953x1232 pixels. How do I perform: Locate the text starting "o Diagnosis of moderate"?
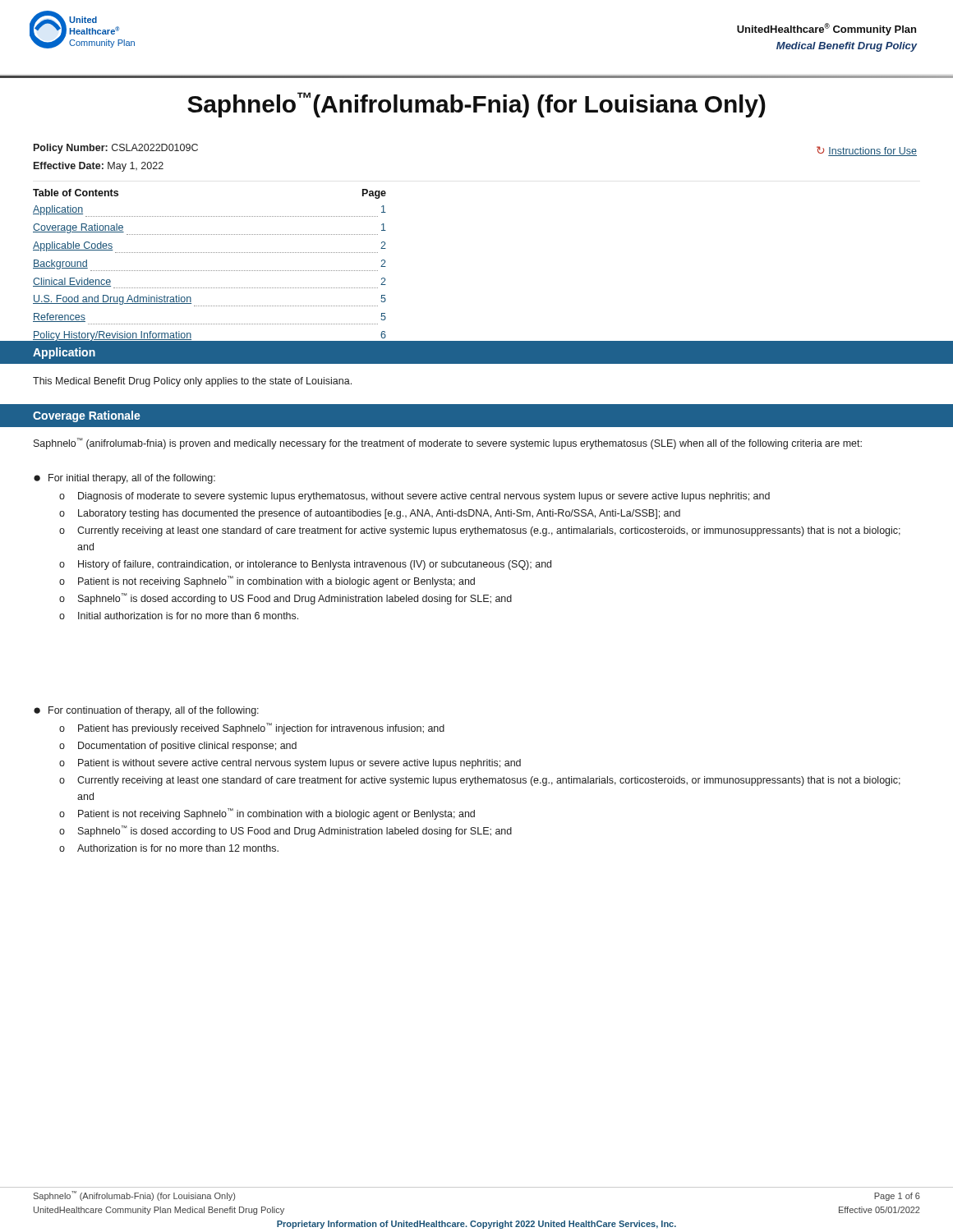(490, 556)
